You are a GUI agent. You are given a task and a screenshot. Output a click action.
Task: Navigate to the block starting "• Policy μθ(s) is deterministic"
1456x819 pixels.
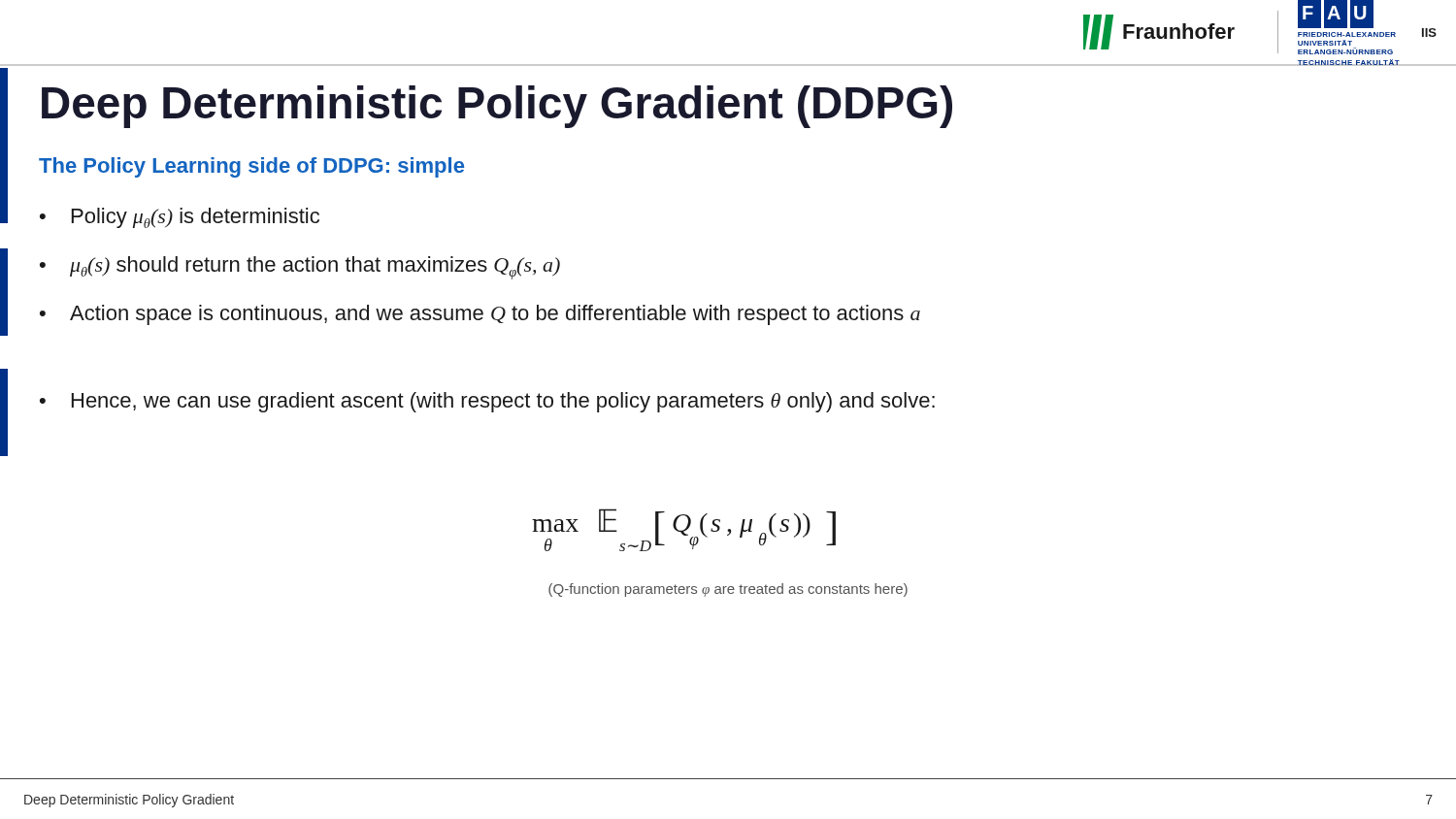click(179, 218)
